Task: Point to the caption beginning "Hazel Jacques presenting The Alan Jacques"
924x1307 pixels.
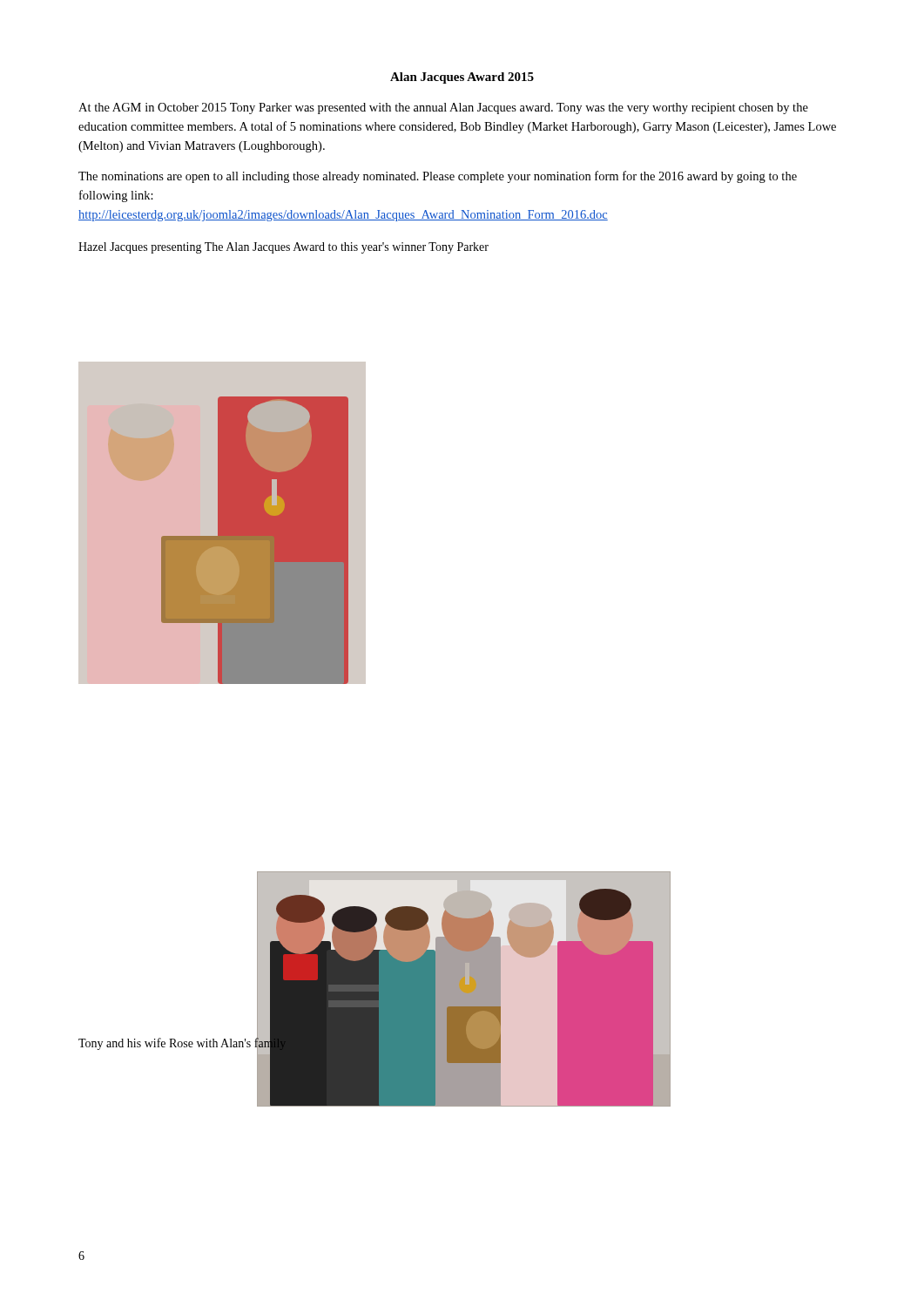Action: 283,247
